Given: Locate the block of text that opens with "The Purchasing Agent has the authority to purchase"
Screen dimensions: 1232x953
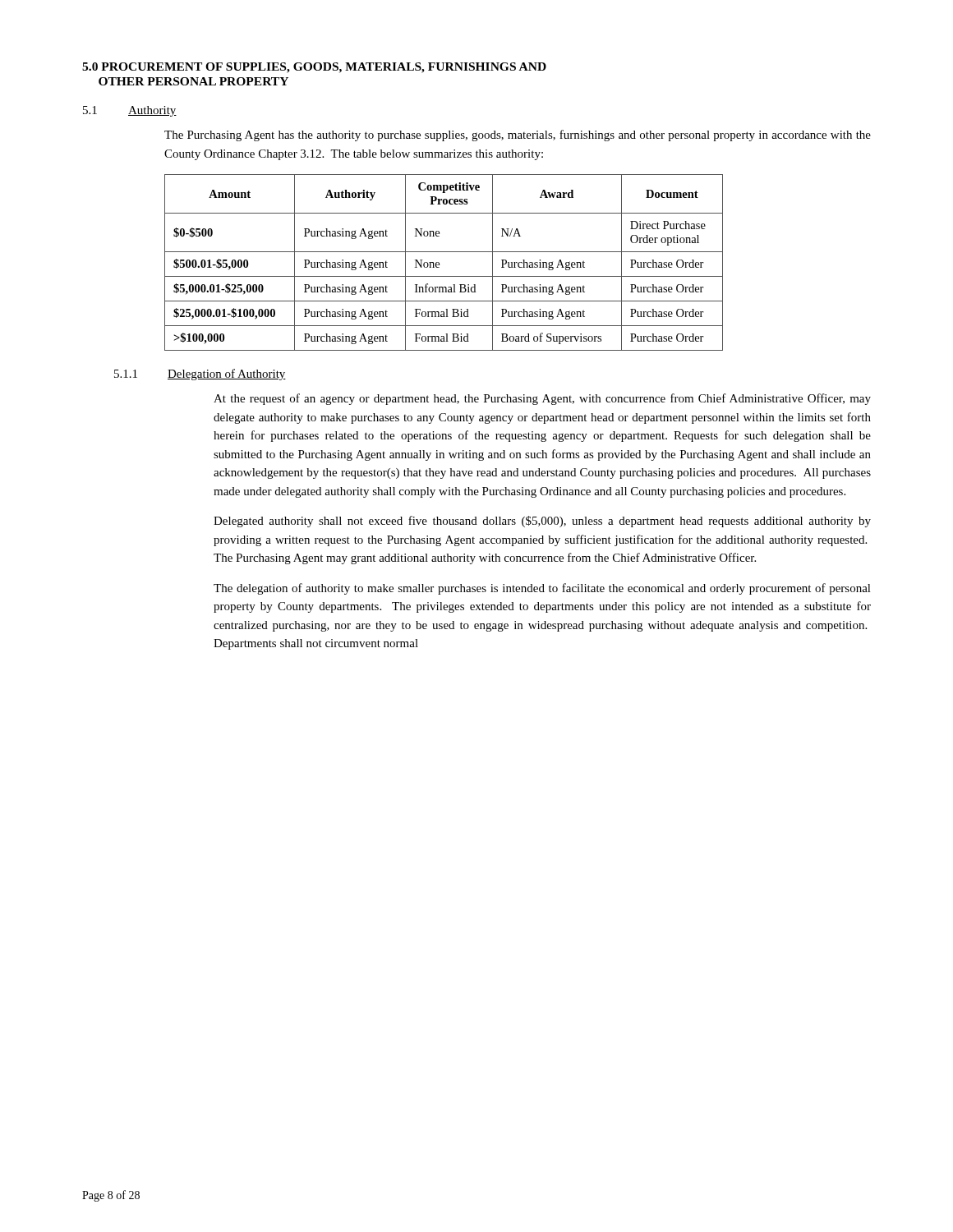Looking at the screenshot, I should [518, 144].
